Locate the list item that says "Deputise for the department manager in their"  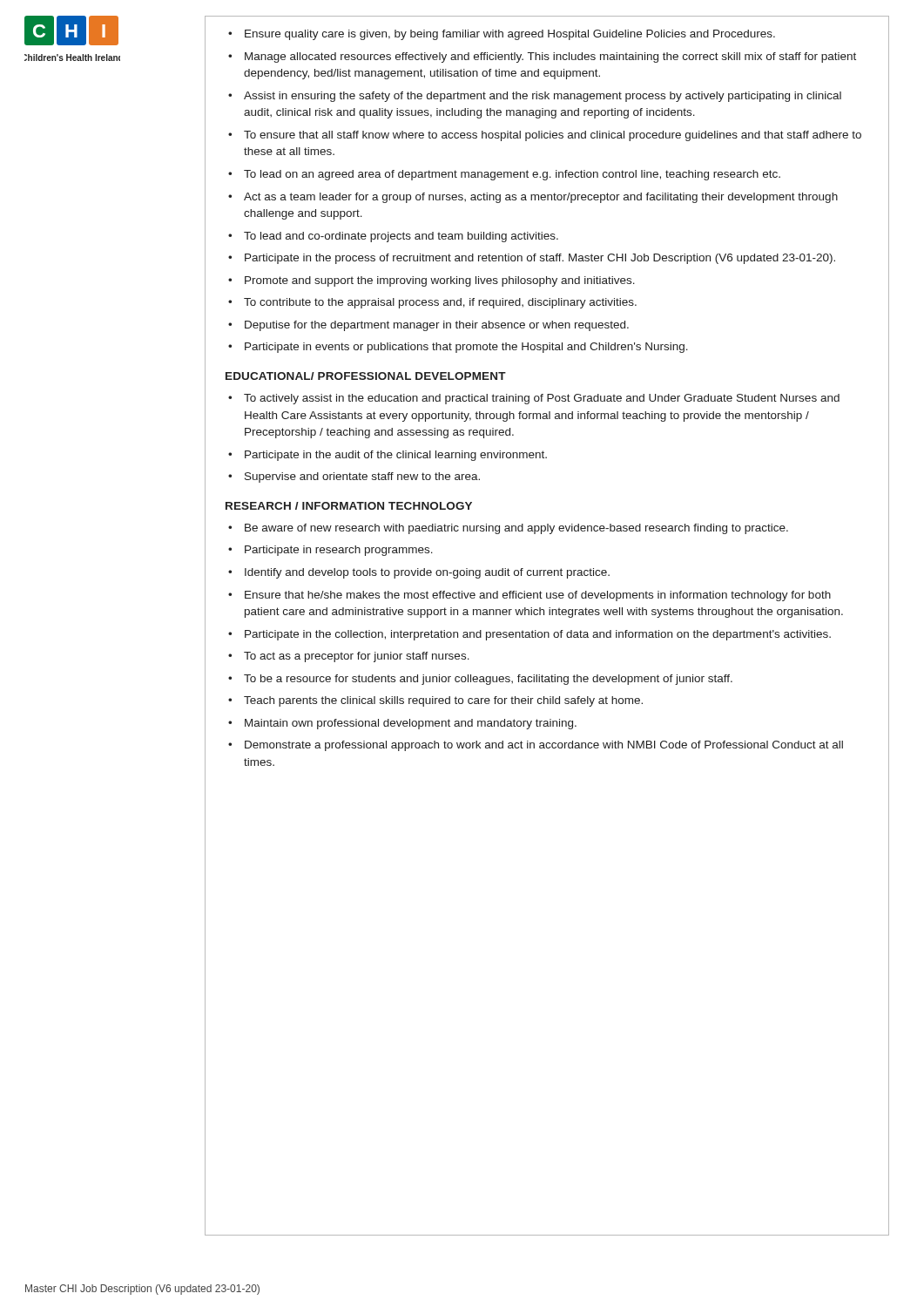point(437,324)
